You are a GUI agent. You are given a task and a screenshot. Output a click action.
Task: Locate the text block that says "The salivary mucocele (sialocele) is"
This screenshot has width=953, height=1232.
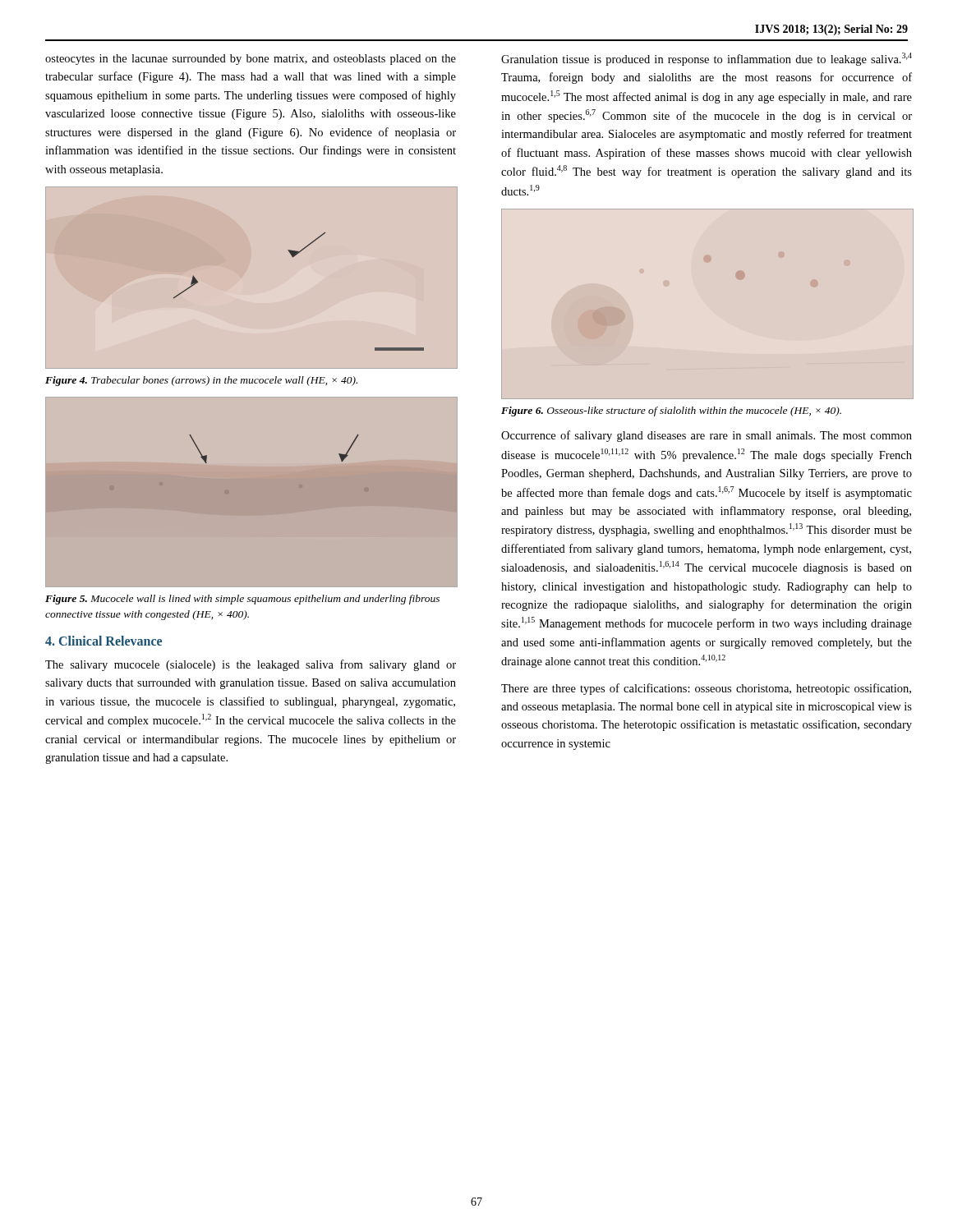(x=251, y=711)
